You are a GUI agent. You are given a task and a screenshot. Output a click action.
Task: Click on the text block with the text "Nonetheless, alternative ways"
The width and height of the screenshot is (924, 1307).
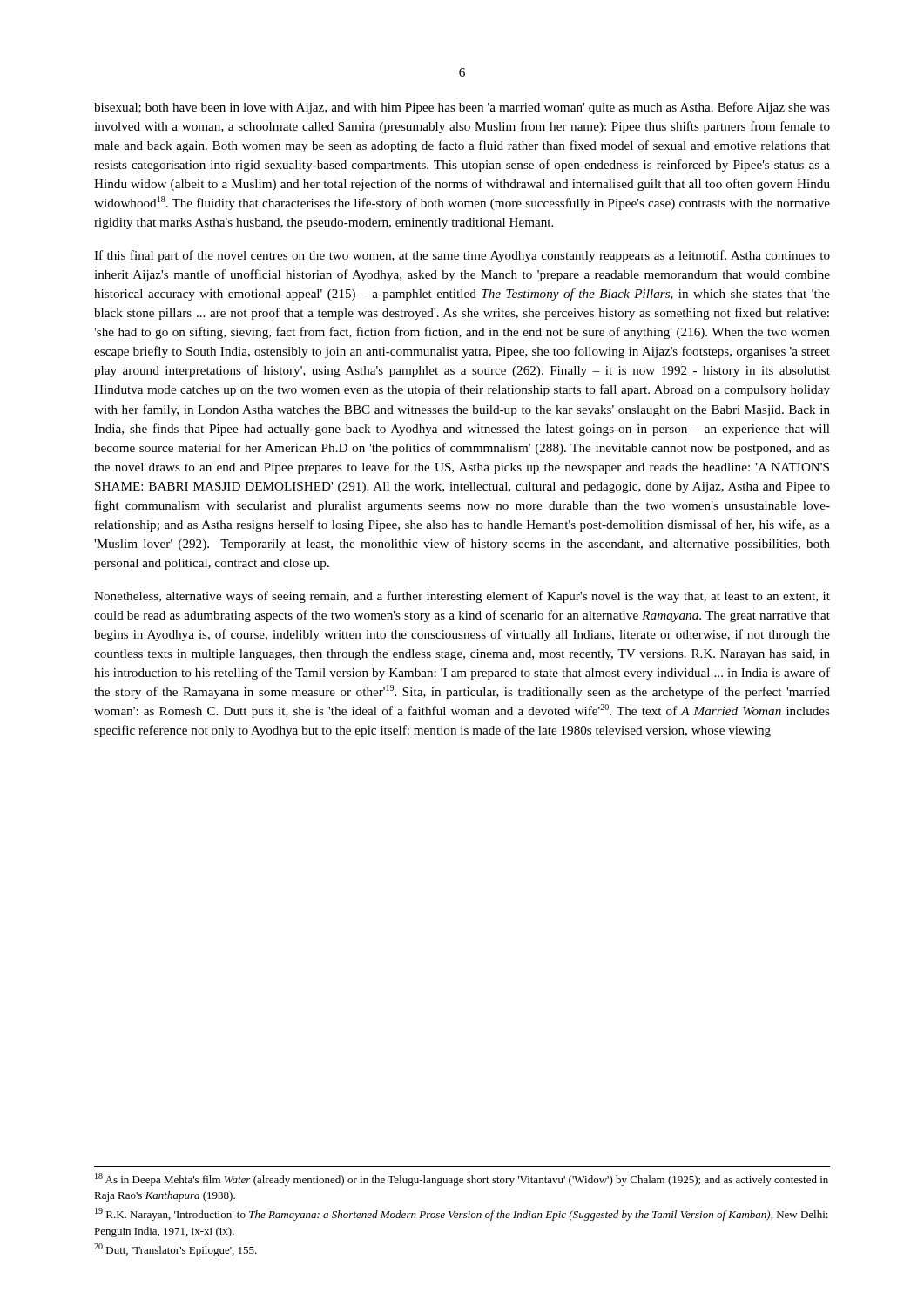[462, 663]
